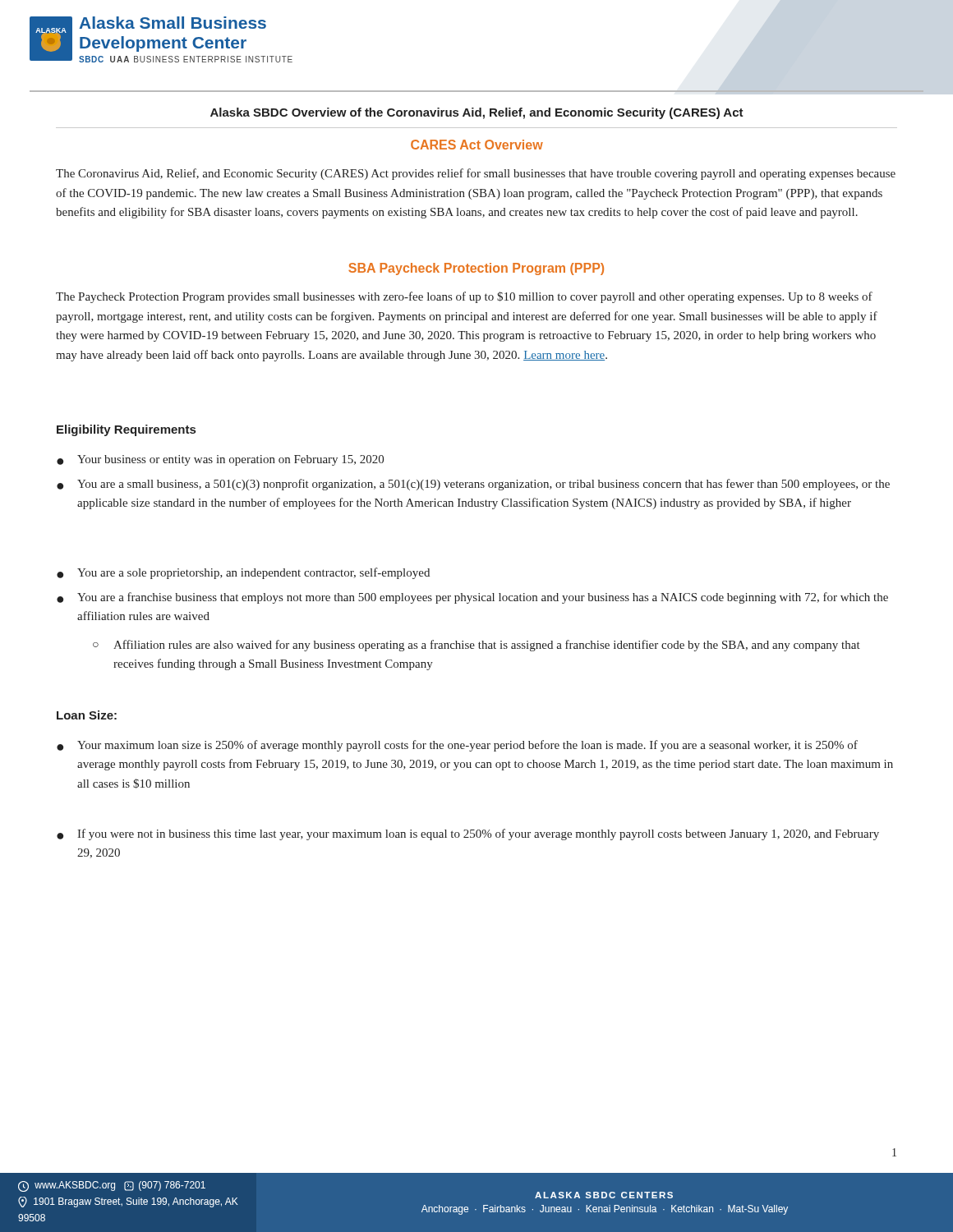Navigate to the passage starting "● Your maximum"

(x=476, y=765)
